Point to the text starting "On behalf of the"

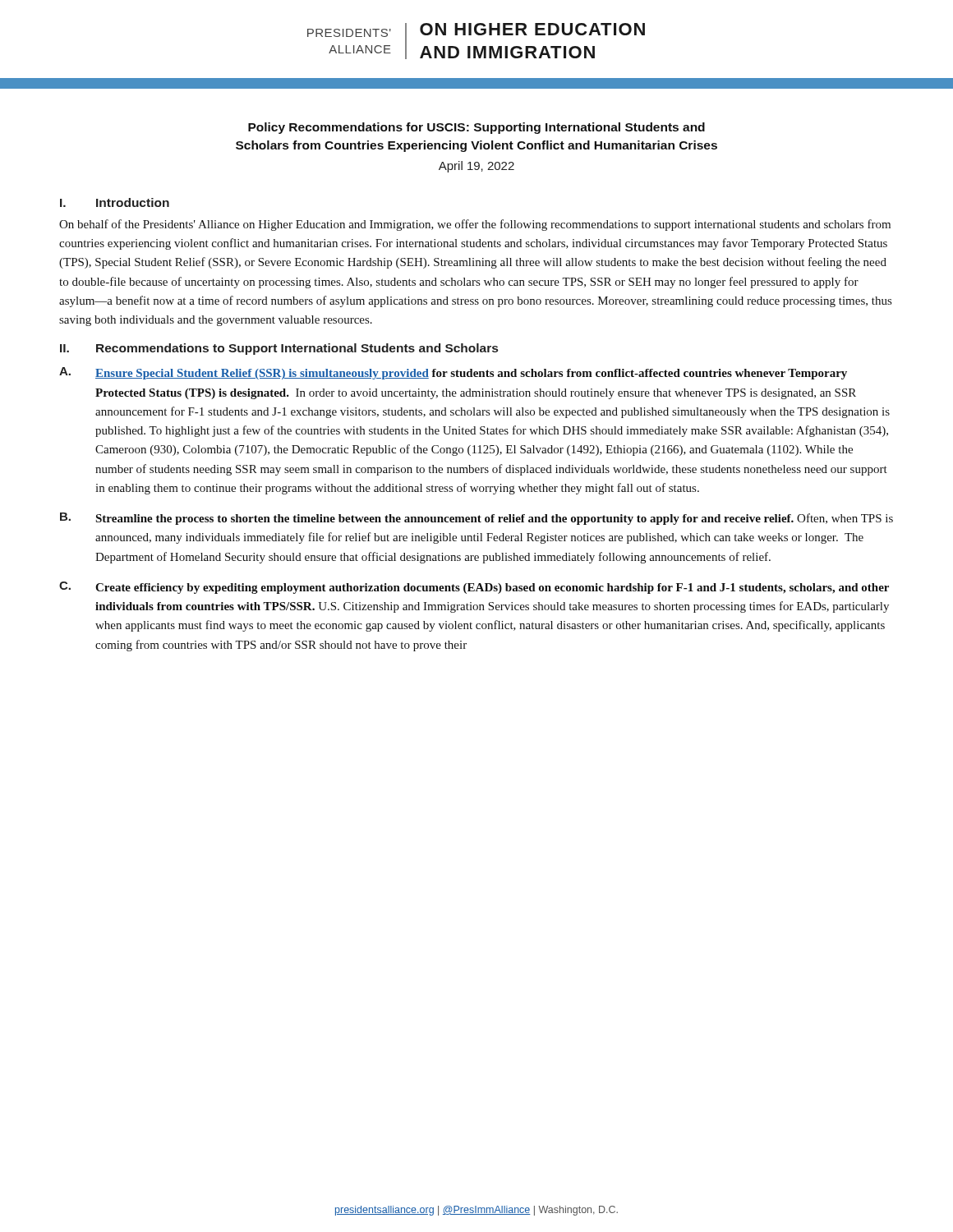pyautogui.click(x=476, y=272)
